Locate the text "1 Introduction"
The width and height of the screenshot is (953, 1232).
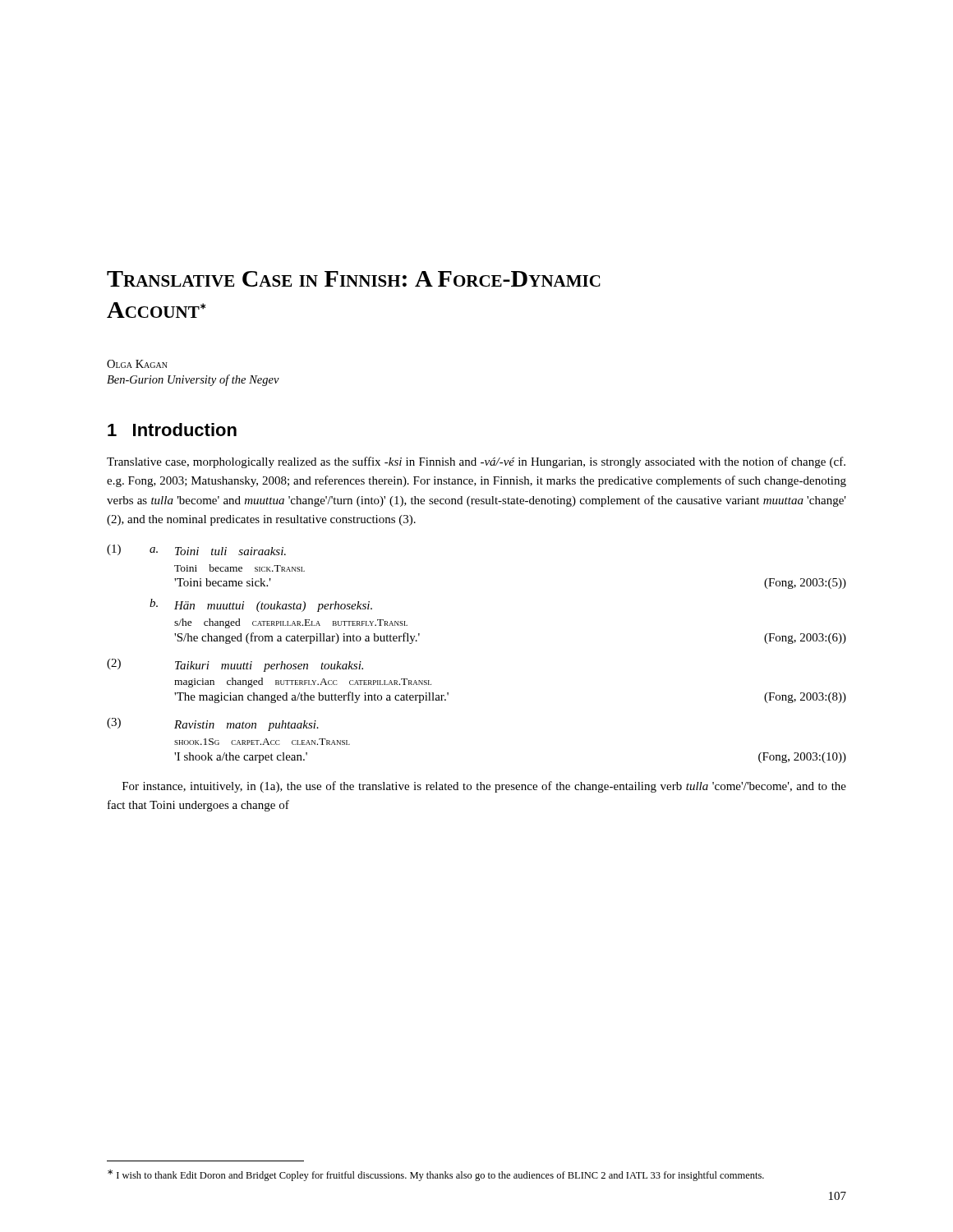[172, 430]
